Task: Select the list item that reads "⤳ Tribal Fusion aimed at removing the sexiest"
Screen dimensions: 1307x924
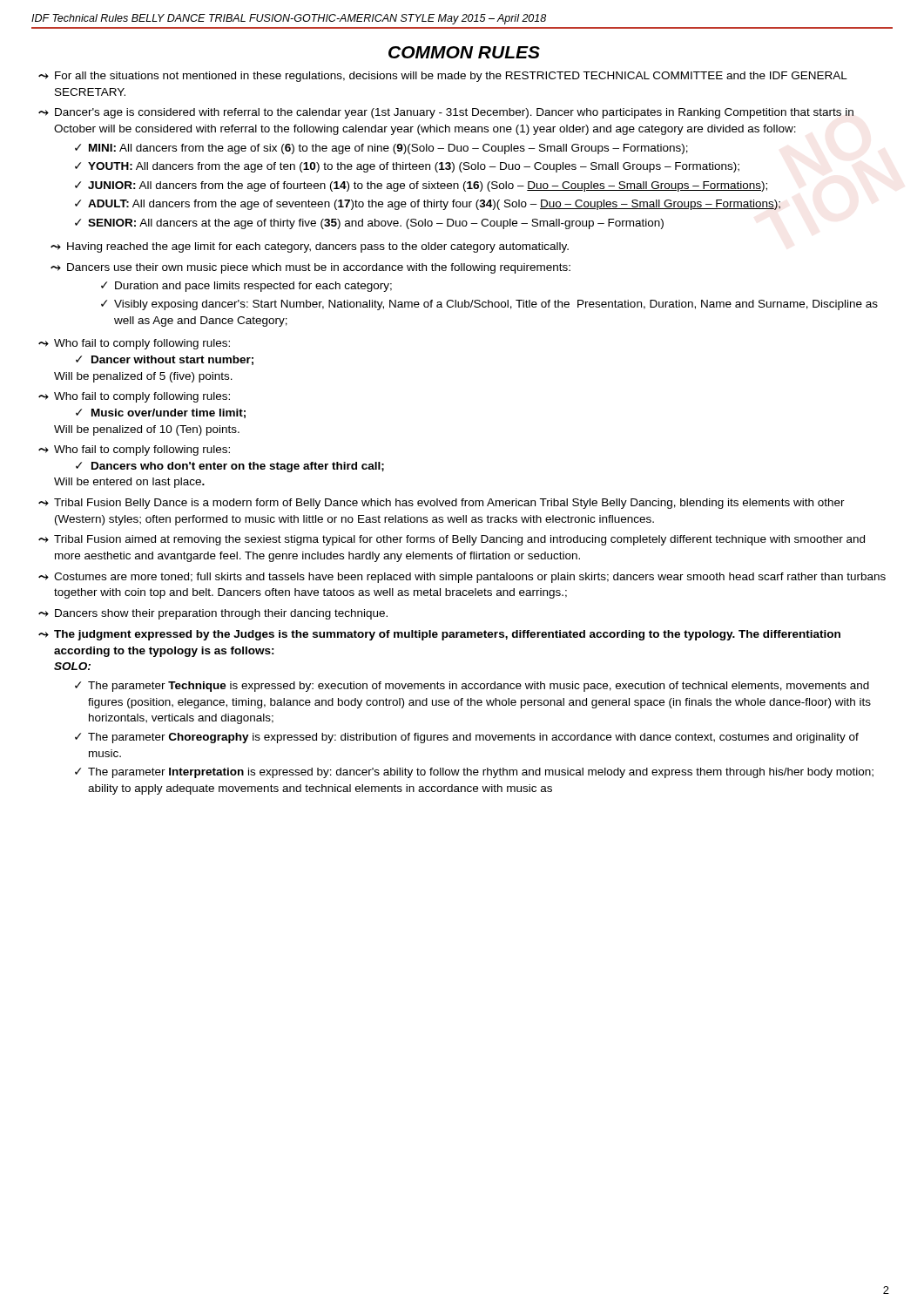Action: [464, 548]
